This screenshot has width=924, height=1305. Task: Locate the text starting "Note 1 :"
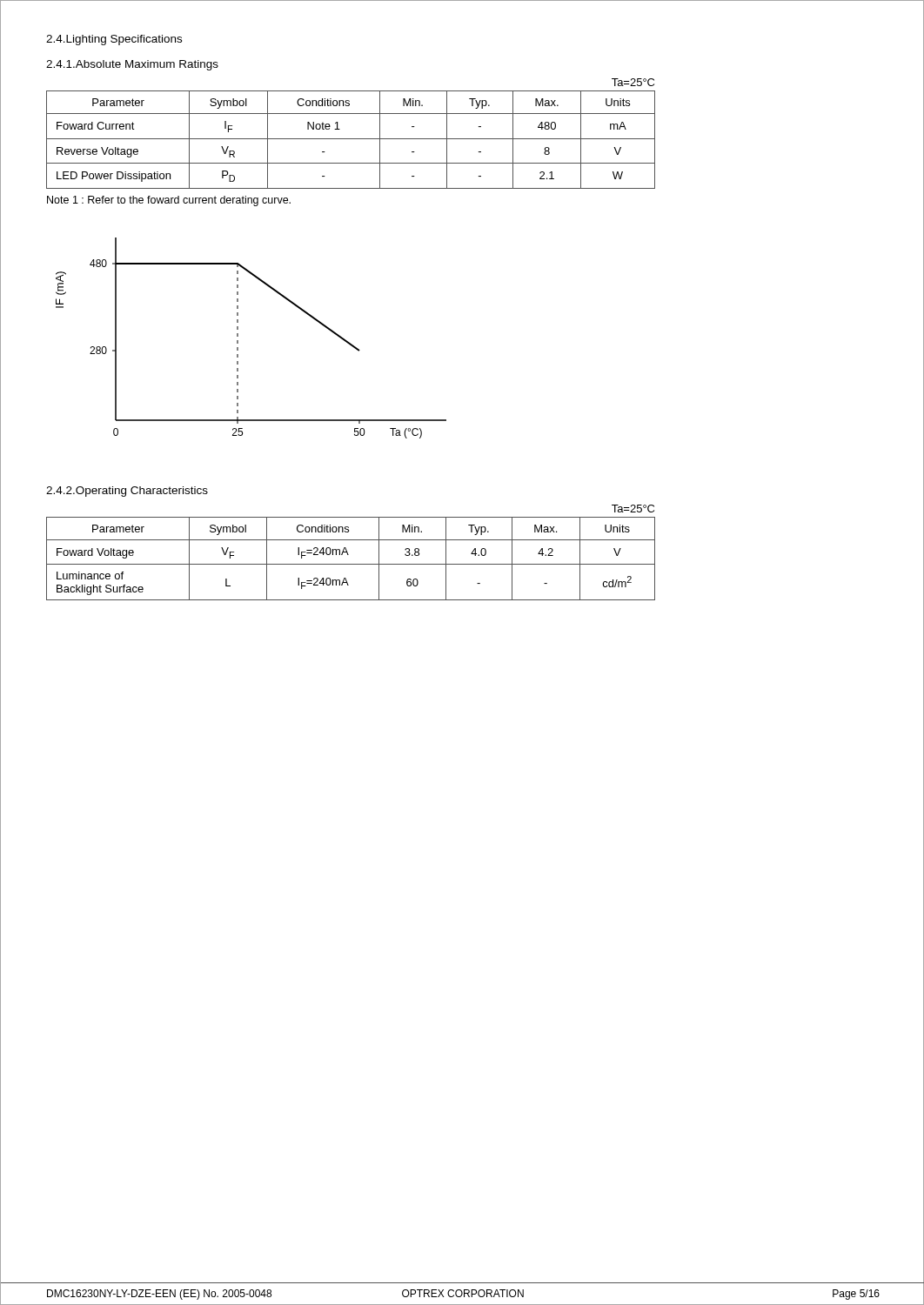point(169,200)
